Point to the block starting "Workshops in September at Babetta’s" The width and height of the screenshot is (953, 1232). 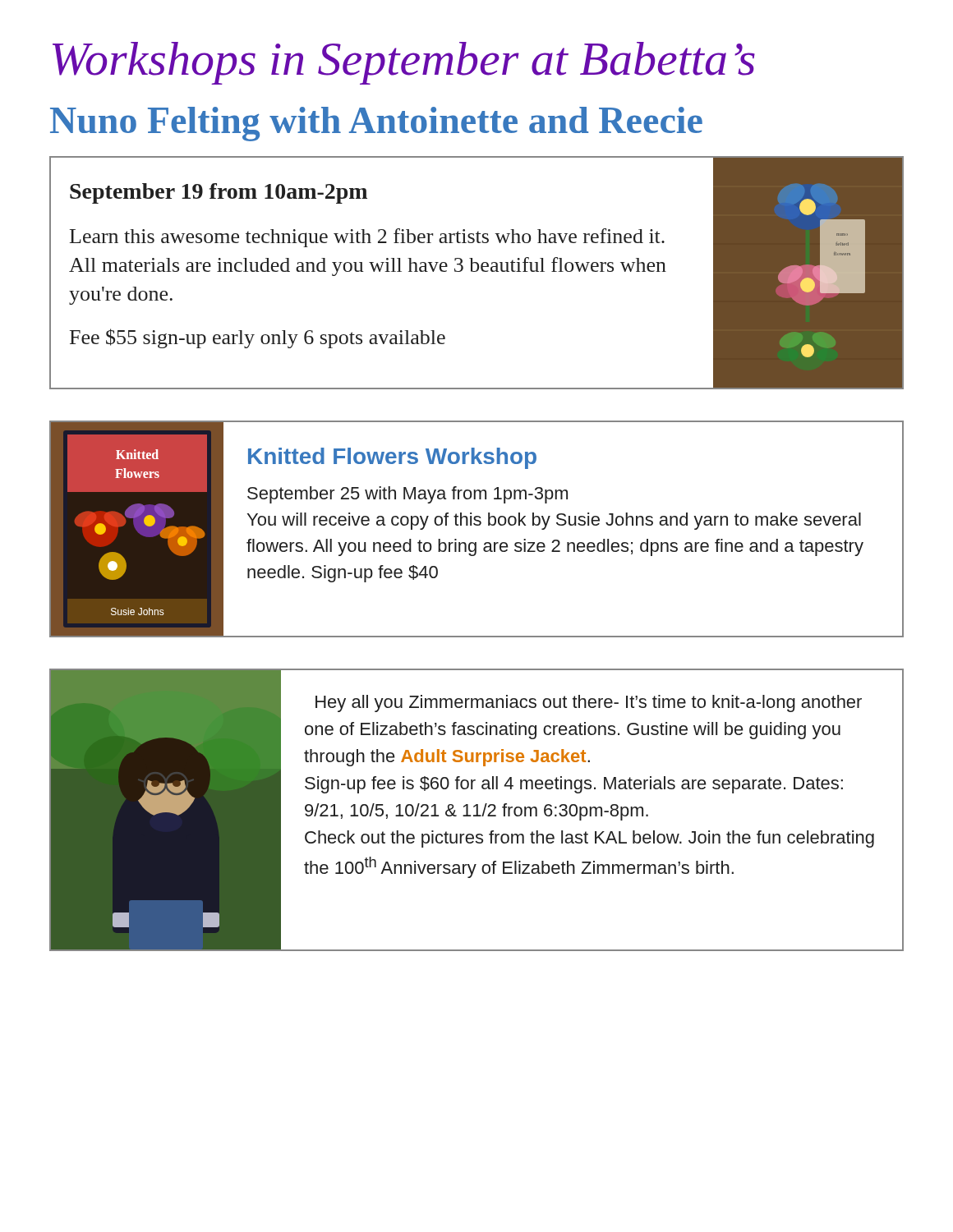coord(476,59)
